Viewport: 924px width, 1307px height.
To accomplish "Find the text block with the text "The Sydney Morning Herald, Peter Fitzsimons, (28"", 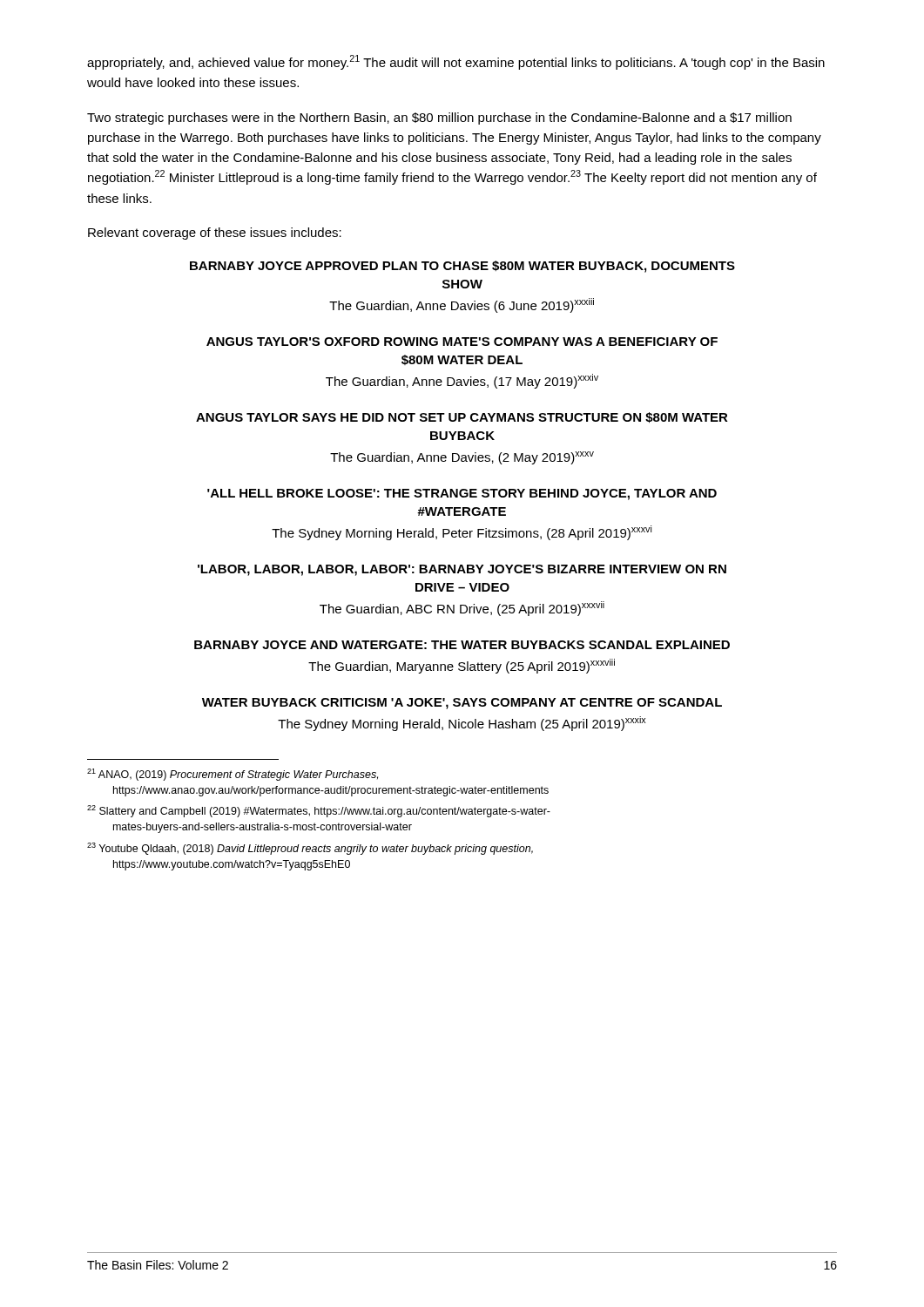I will 462,532.
